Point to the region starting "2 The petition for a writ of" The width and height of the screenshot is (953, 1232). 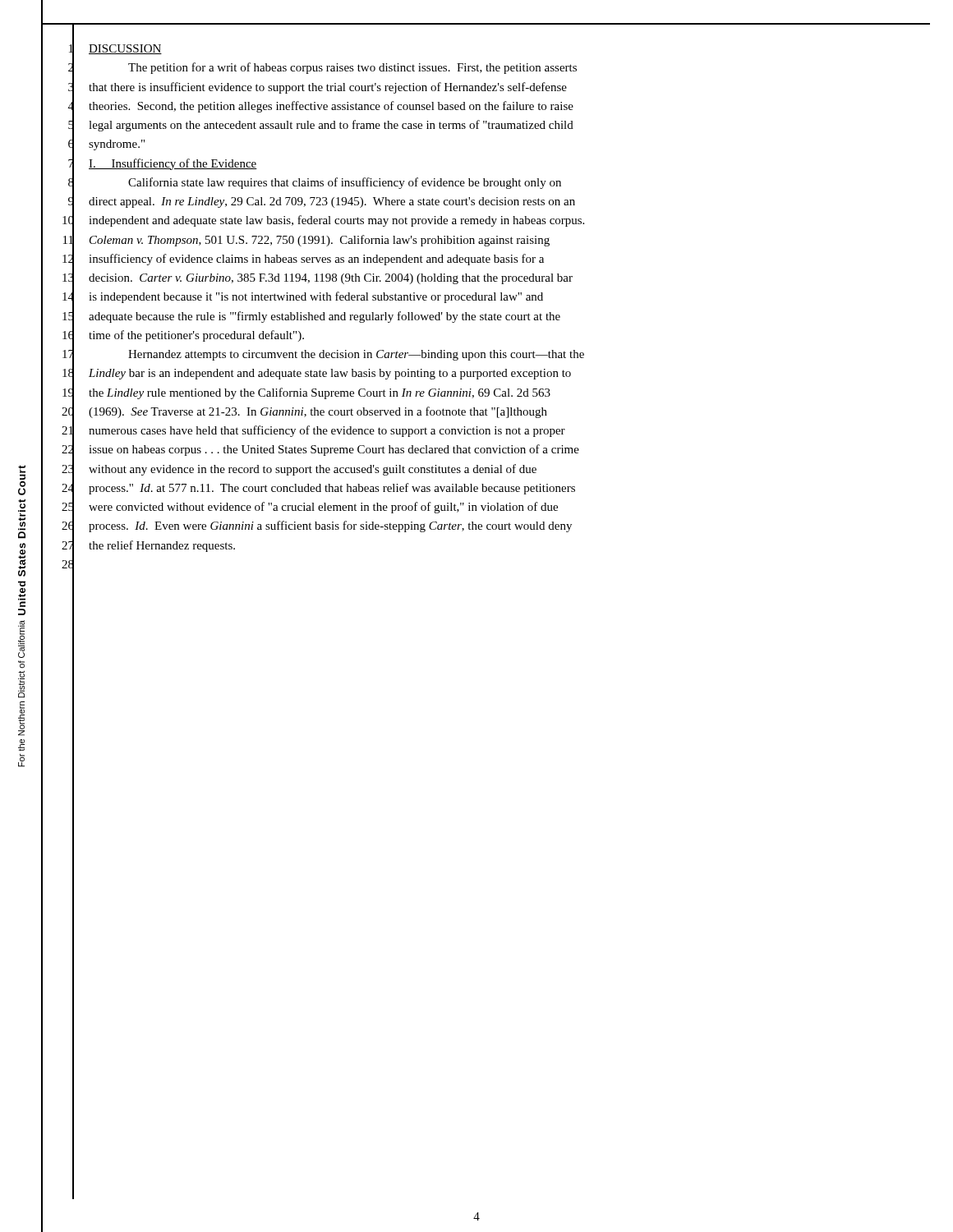pyautogui.click(x=474, y=106)
